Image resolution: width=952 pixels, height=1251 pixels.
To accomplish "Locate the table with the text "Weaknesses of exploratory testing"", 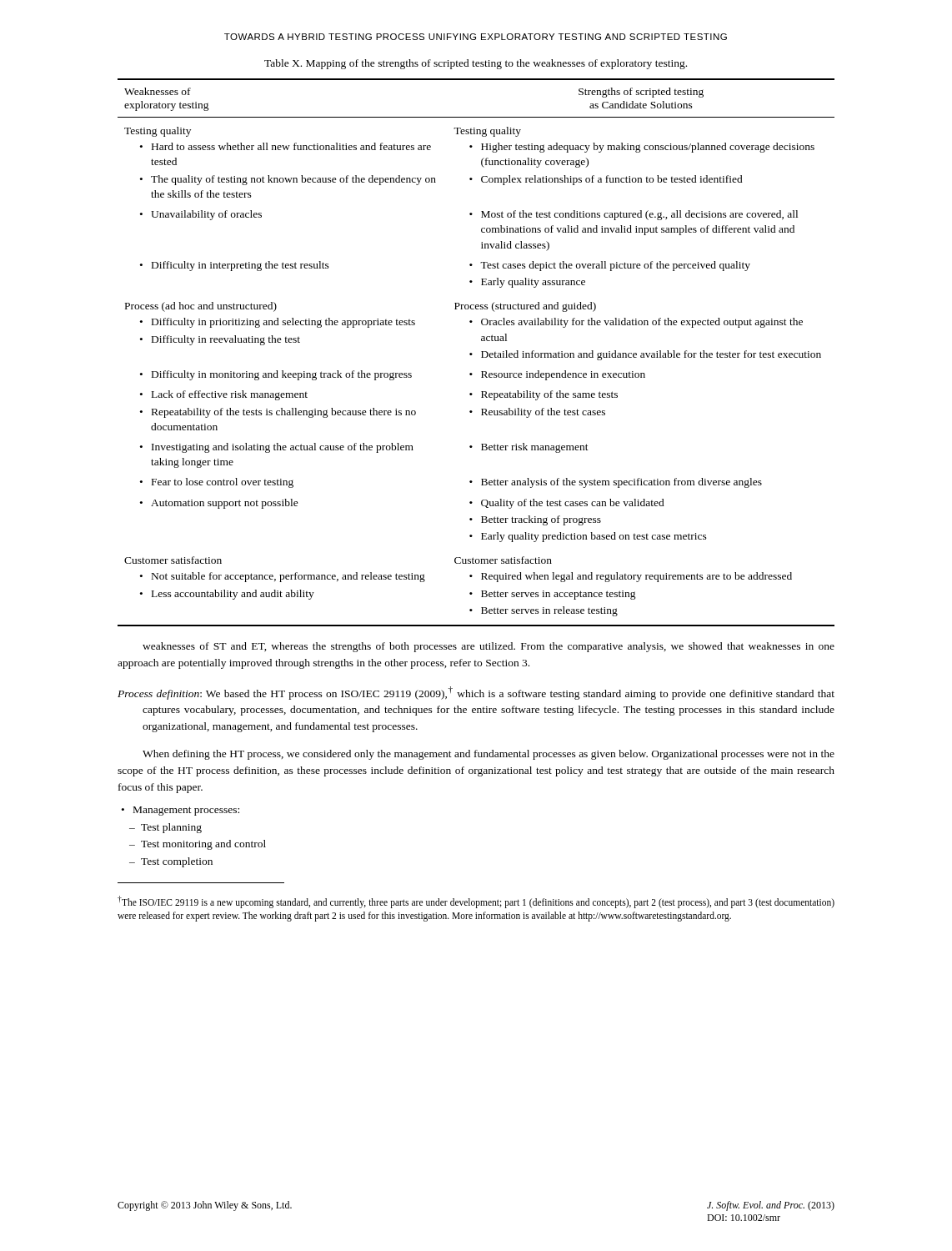I will (x=476, y=352).
